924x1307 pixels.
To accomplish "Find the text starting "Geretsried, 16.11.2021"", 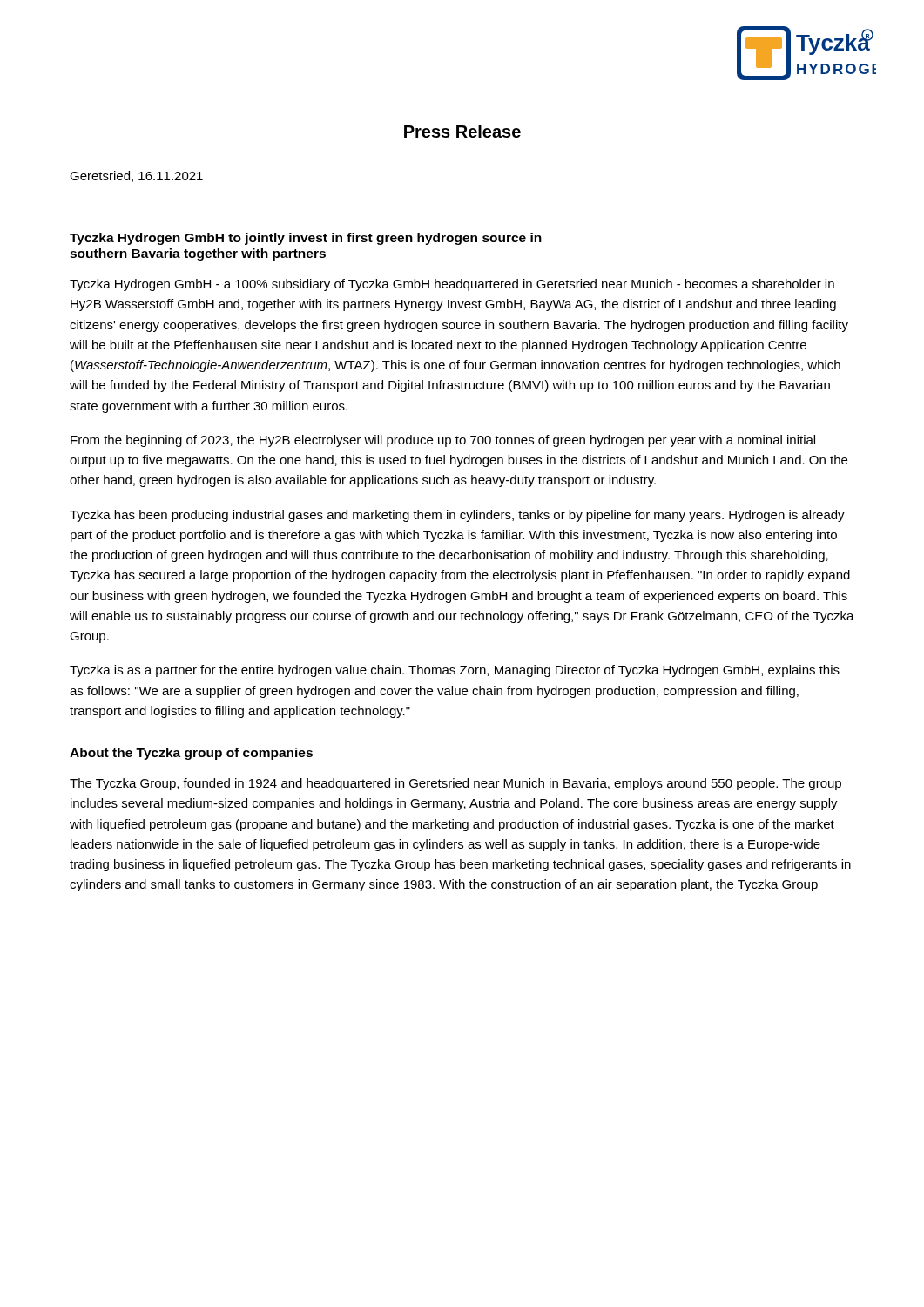I will coord(136,176).
